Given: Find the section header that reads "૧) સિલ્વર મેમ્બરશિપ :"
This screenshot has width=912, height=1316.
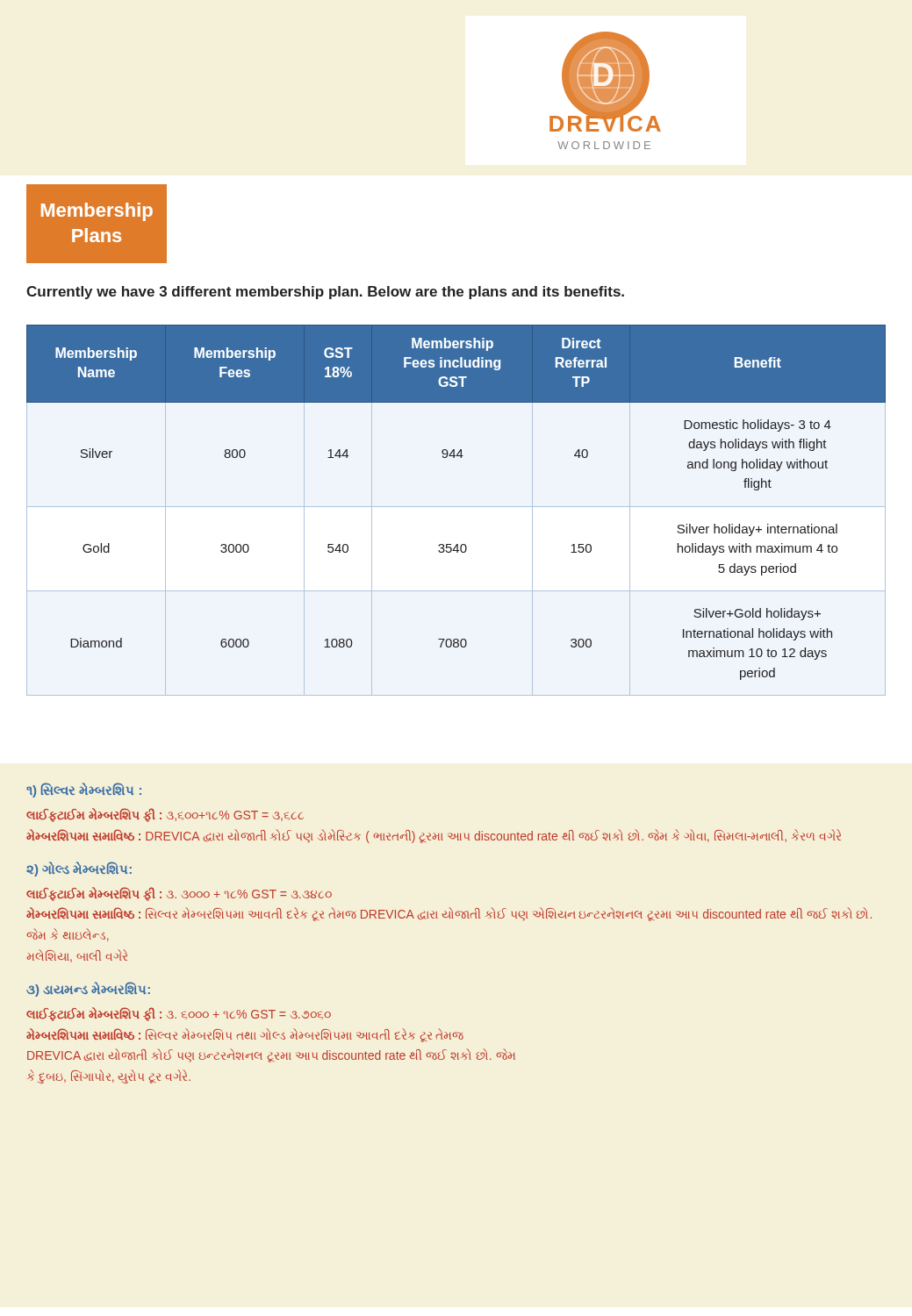Looking at the screenshot, I should (x=84, y=790).
